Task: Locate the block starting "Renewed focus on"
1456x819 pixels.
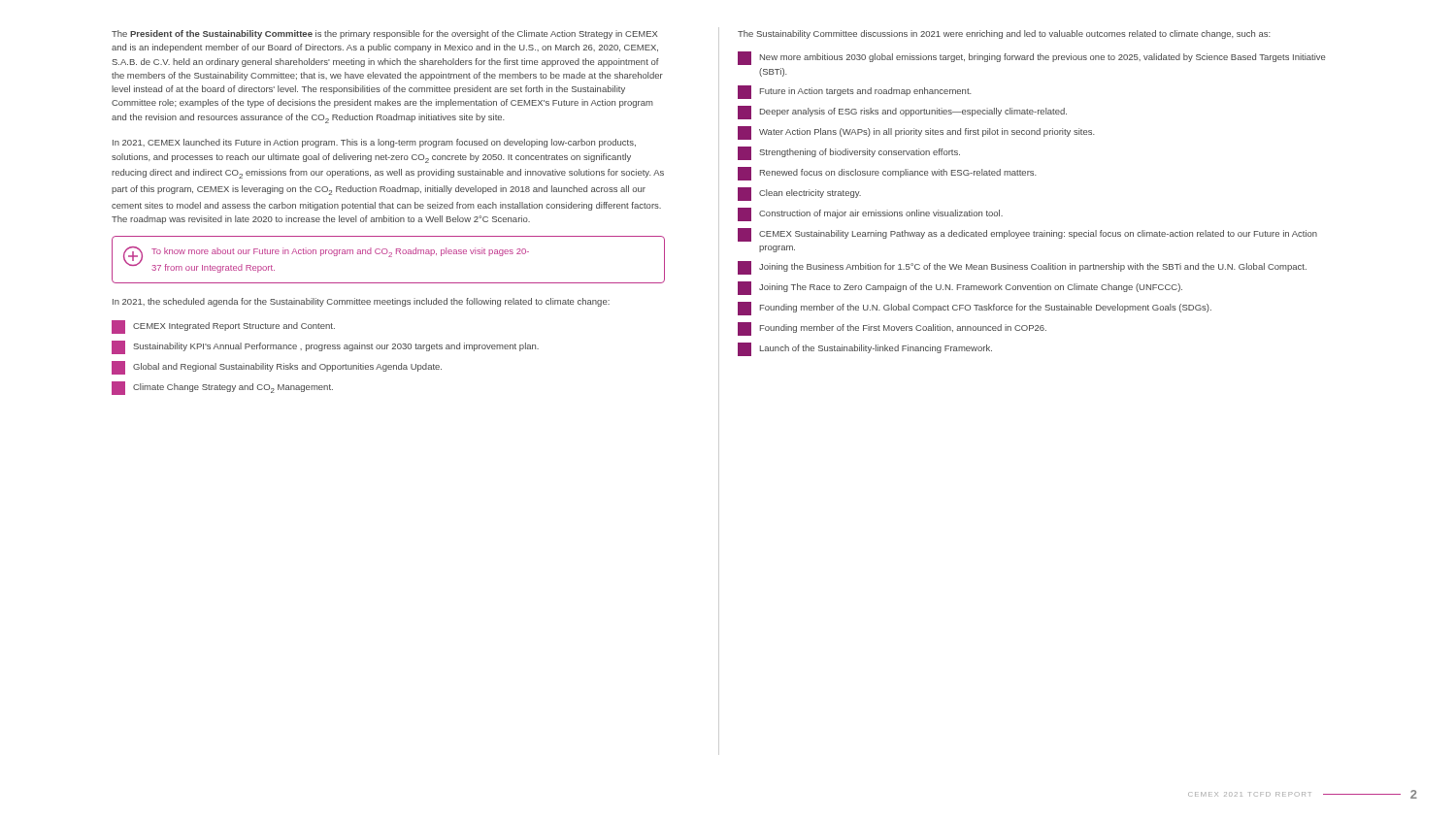Action: pos(1039,173)
